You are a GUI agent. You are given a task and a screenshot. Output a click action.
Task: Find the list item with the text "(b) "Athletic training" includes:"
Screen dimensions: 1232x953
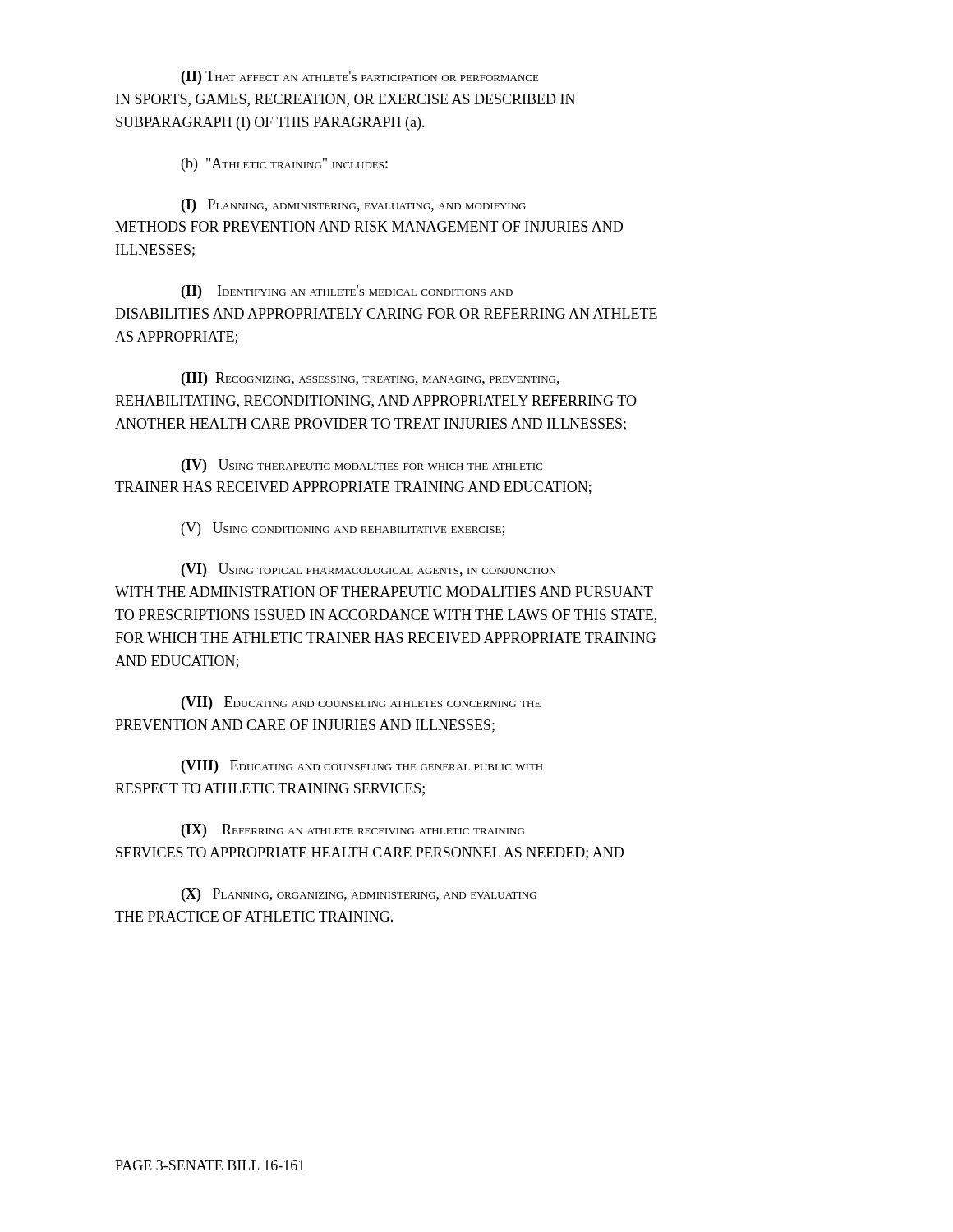click(x=285, y=163)
